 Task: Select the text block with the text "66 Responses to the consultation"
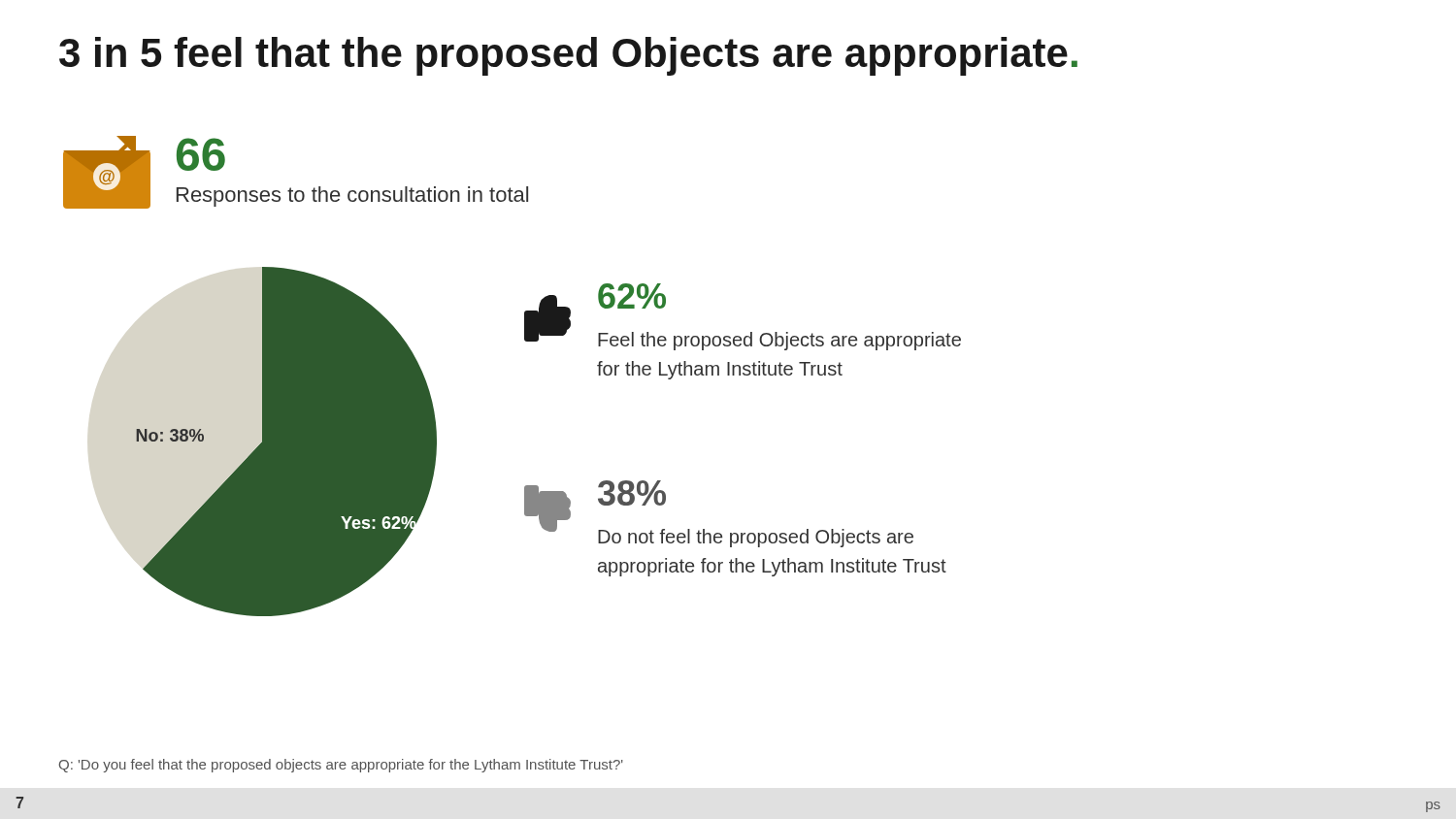pos(201,154)
